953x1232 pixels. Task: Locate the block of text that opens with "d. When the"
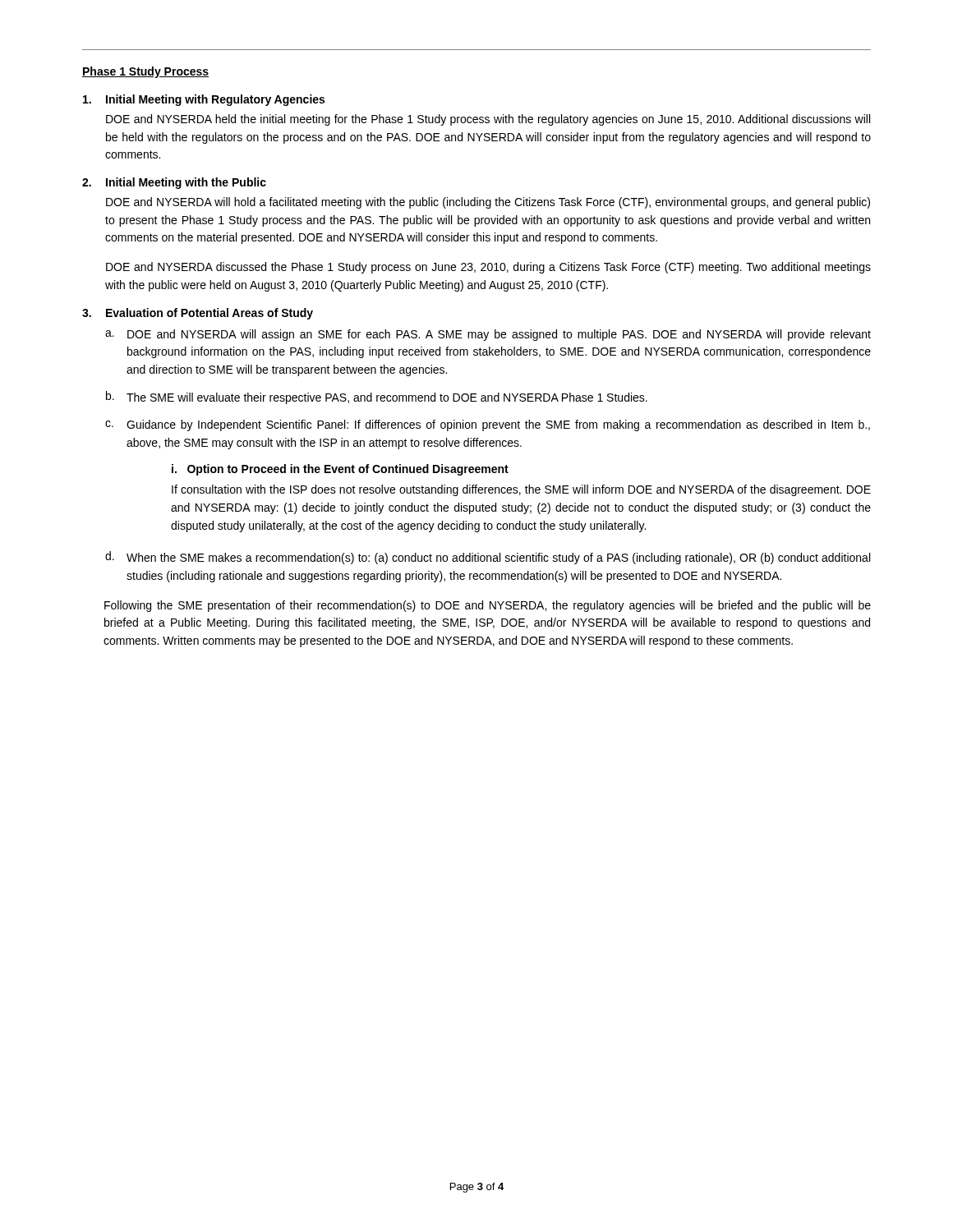(488, 568)
